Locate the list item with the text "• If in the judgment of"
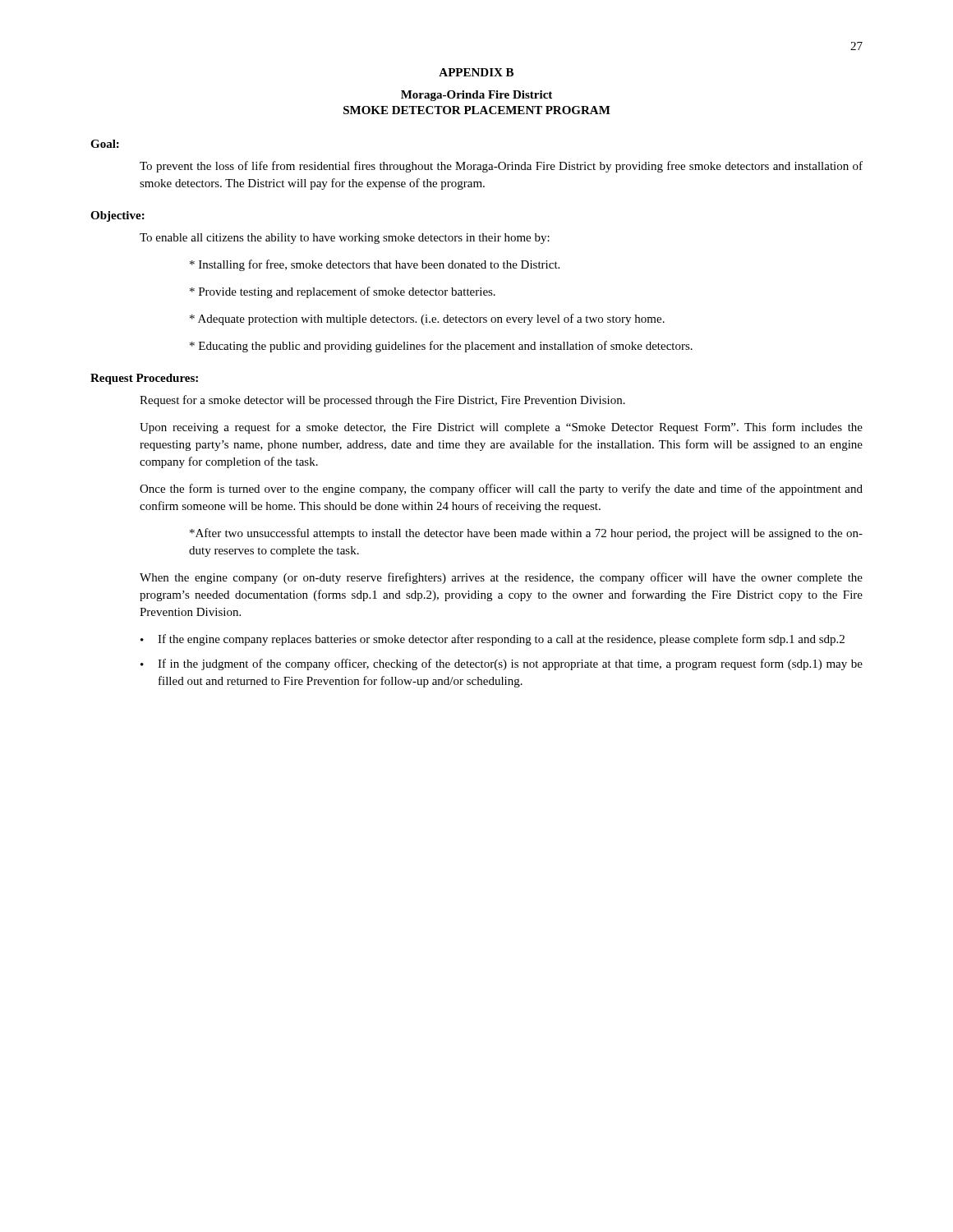This screenshot has width=953, height=1232. pyautogui.click(x=501, y=673)
